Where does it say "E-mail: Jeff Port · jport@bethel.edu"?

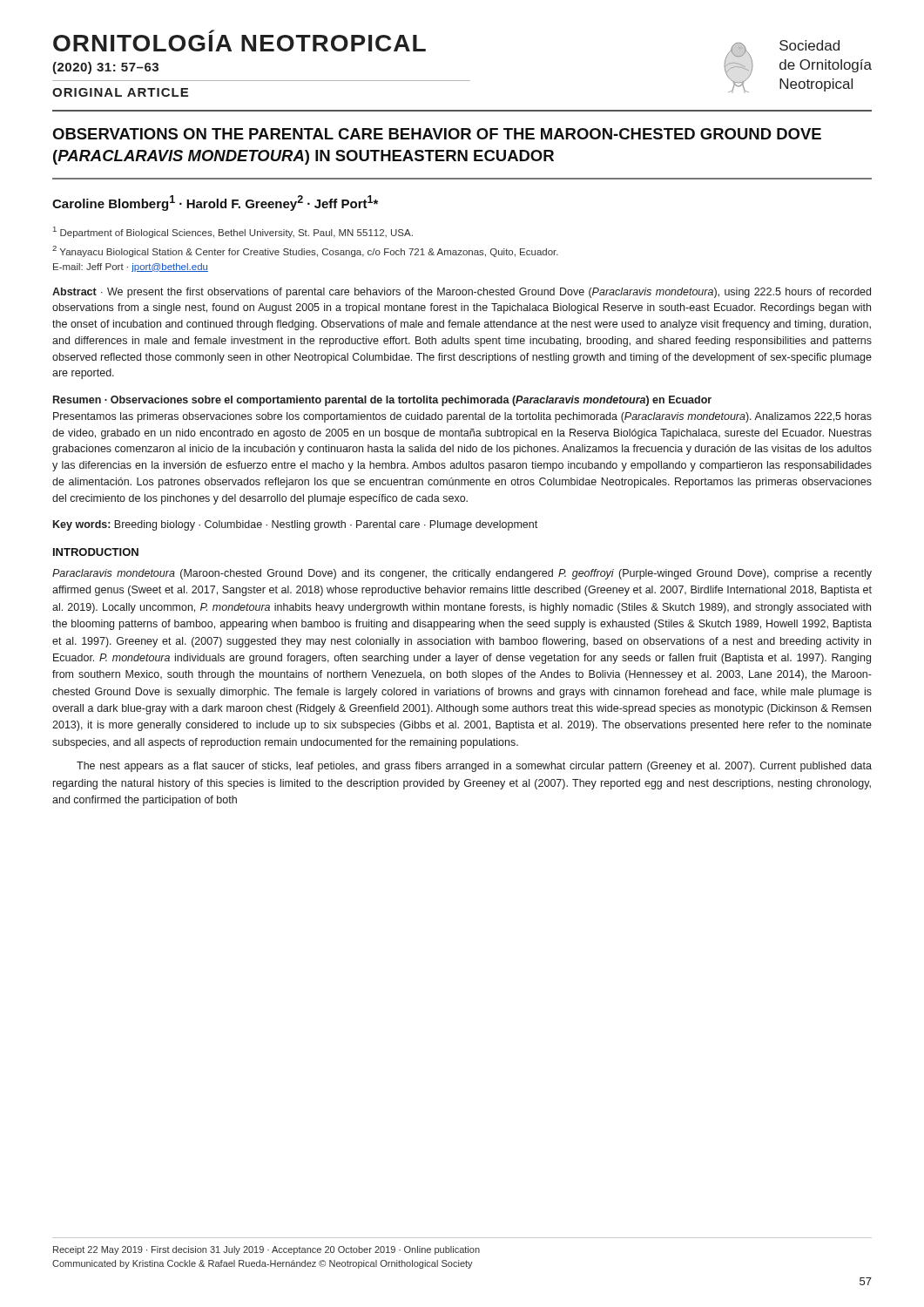130,266
